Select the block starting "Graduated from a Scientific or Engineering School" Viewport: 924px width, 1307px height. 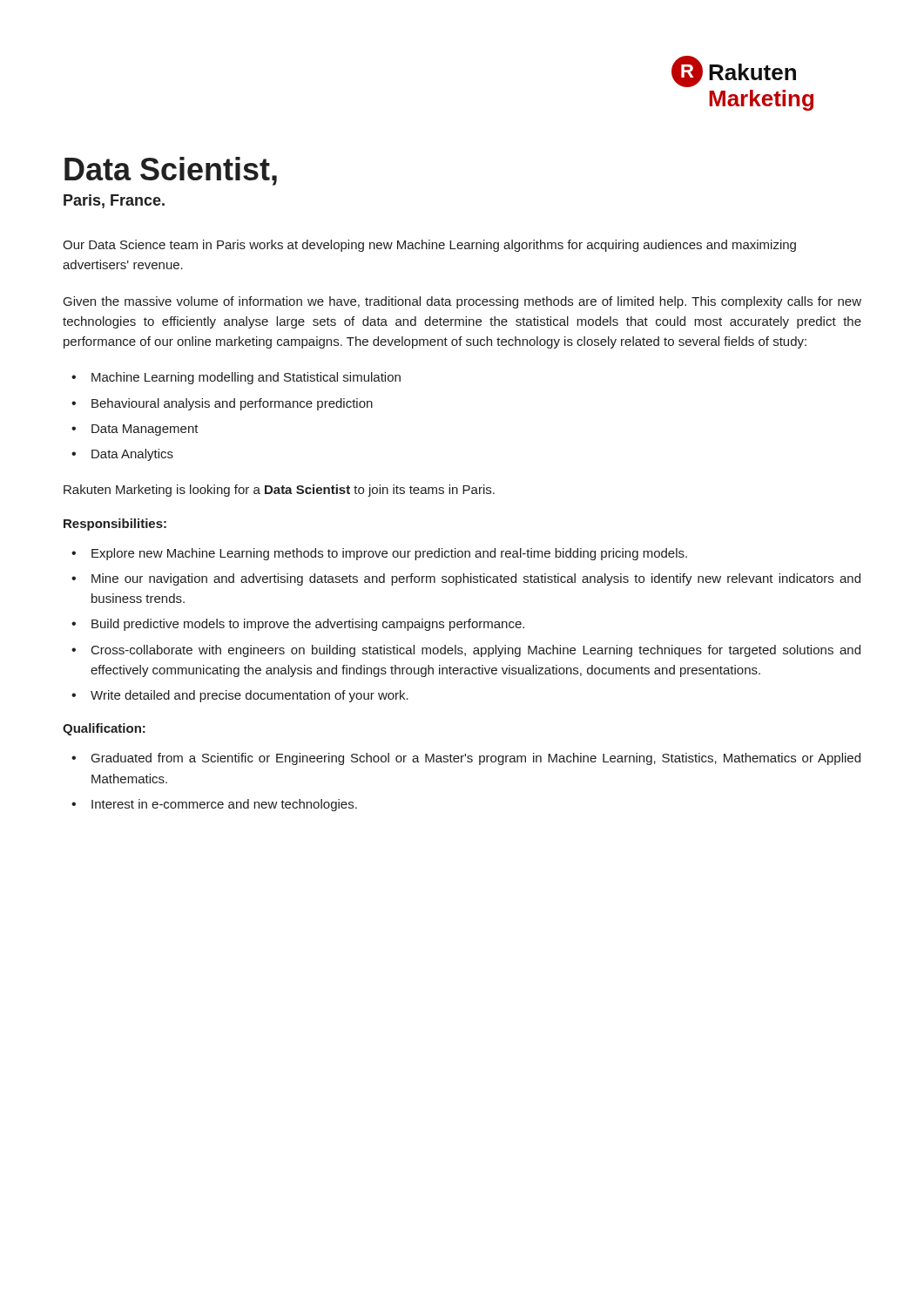476,768
